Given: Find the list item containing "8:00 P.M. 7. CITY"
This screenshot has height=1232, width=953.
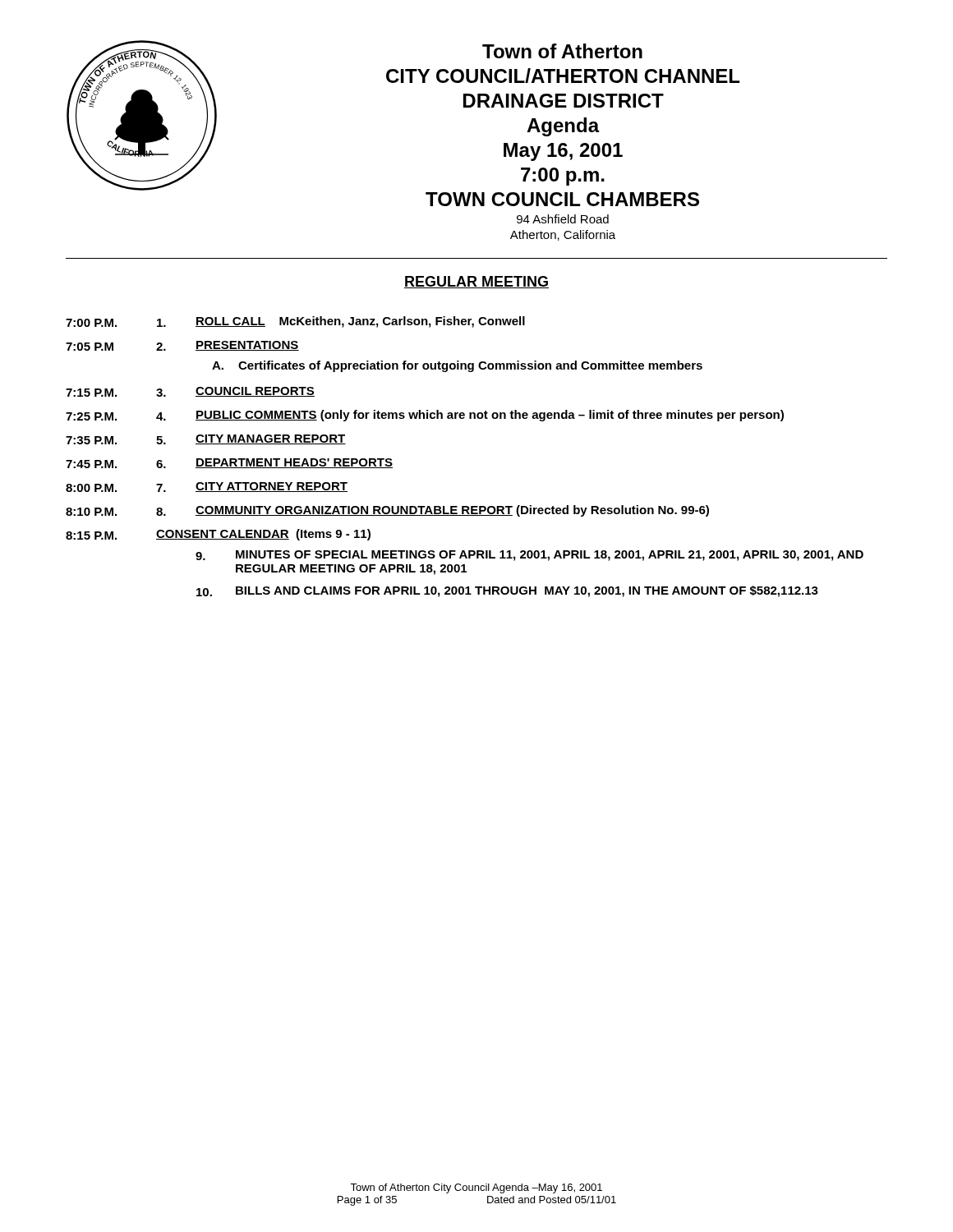Looking at the screenshot, I should [x=207, y=487].
